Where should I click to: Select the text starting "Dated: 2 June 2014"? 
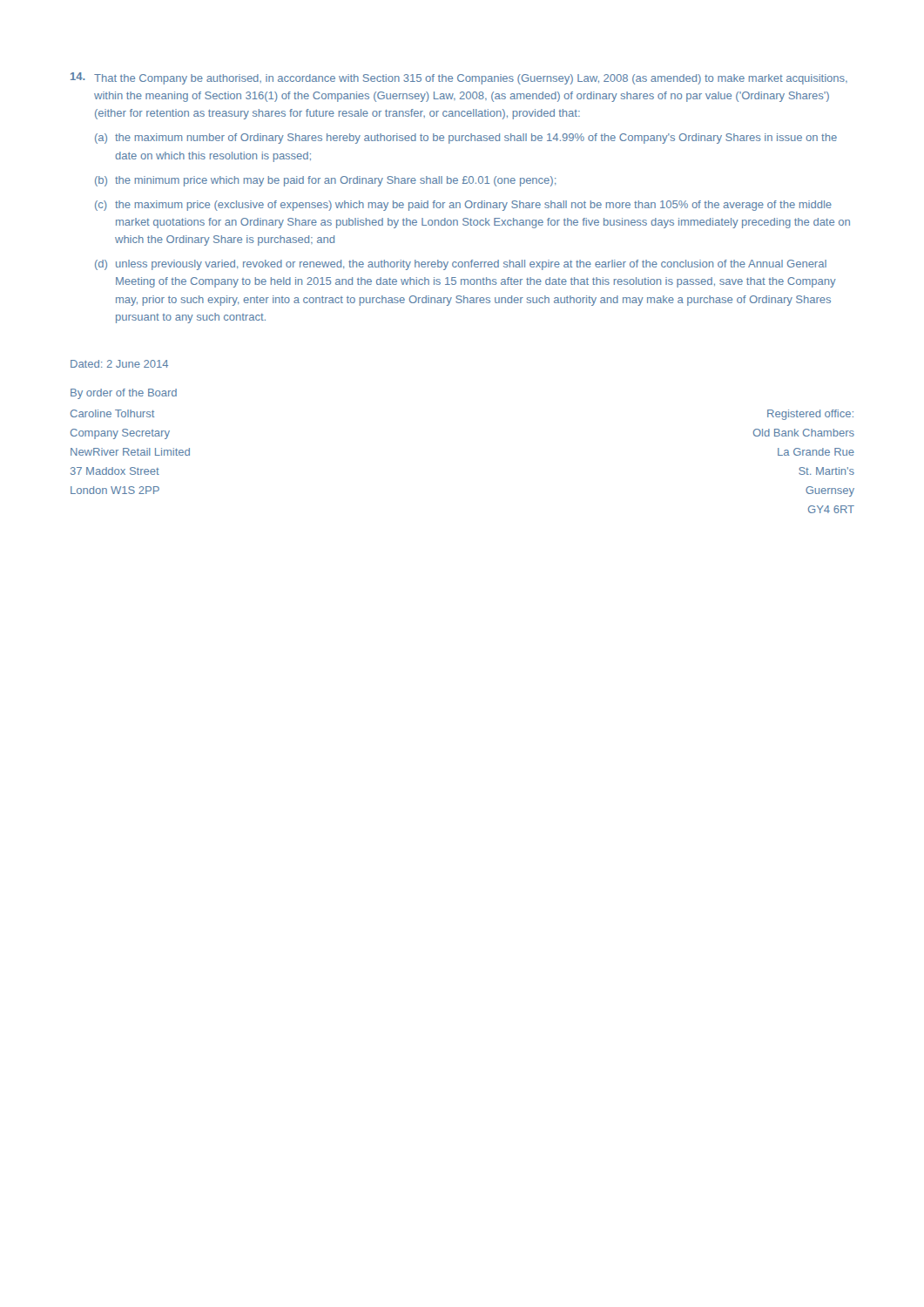(x=119, y=364)
